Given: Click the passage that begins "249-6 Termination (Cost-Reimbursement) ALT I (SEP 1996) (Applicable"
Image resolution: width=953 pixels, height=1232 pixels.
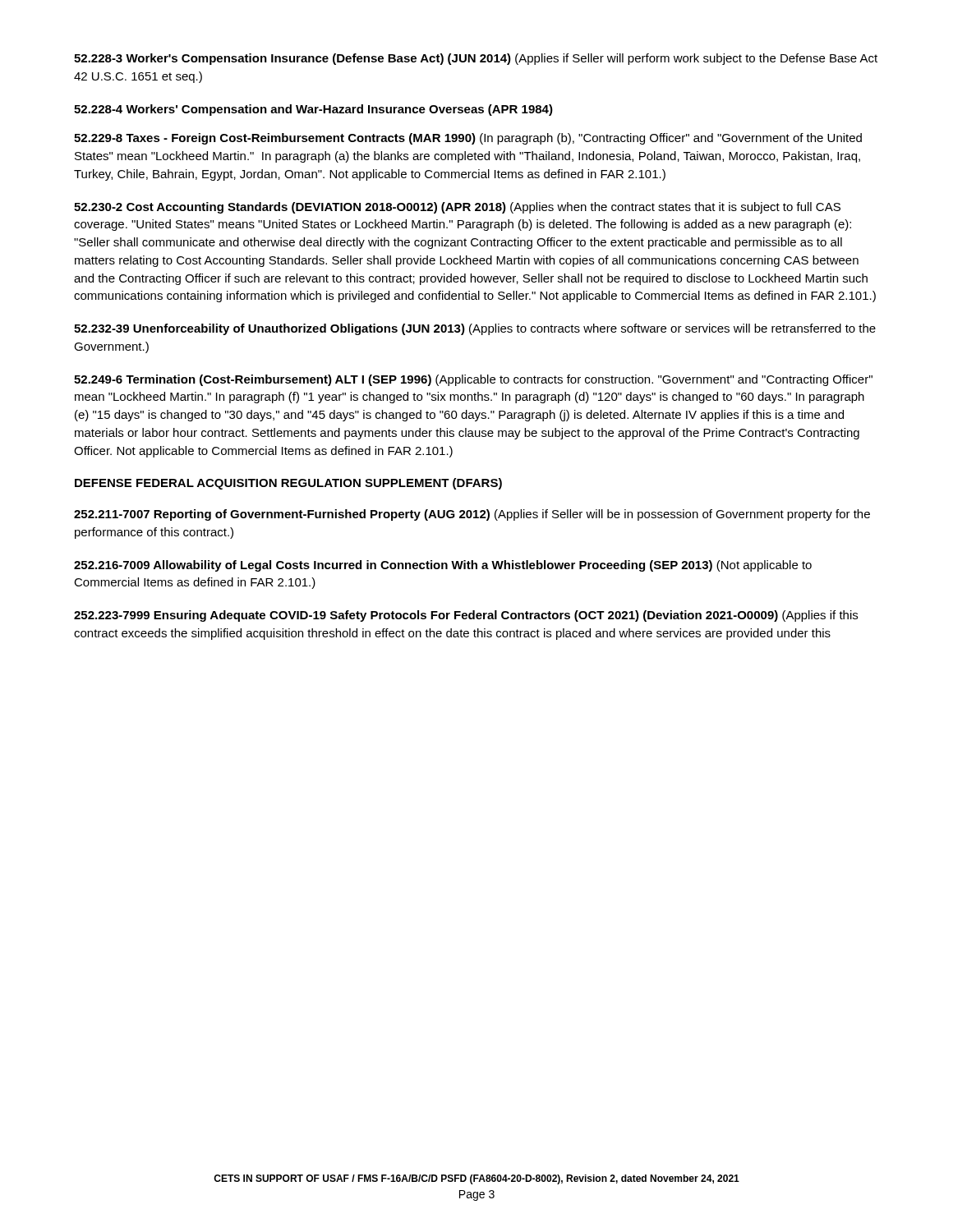Looking at the screenshot, I should 473,414.
